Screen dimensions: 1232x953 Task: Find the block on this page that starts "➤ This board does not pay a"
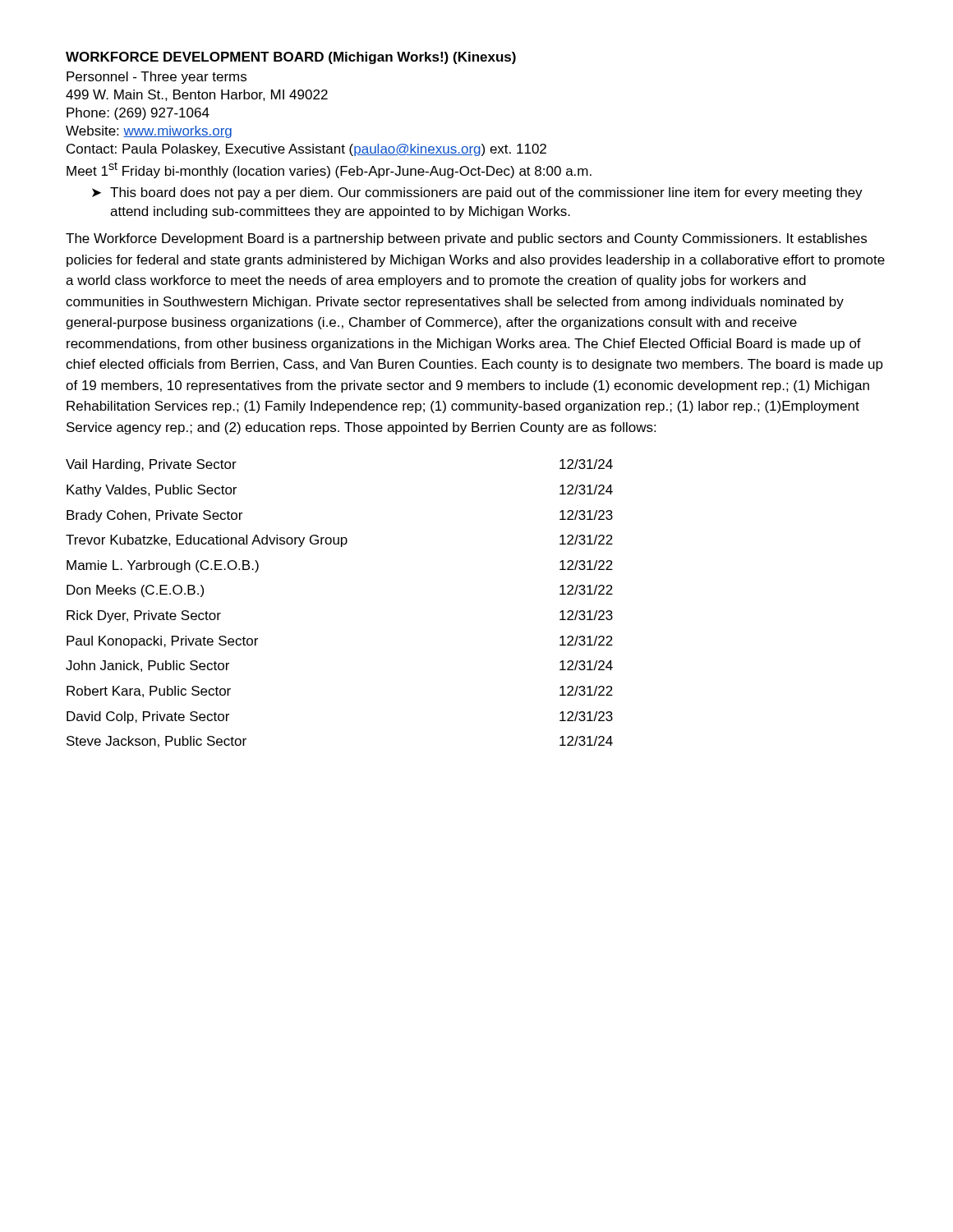[489, 202]
